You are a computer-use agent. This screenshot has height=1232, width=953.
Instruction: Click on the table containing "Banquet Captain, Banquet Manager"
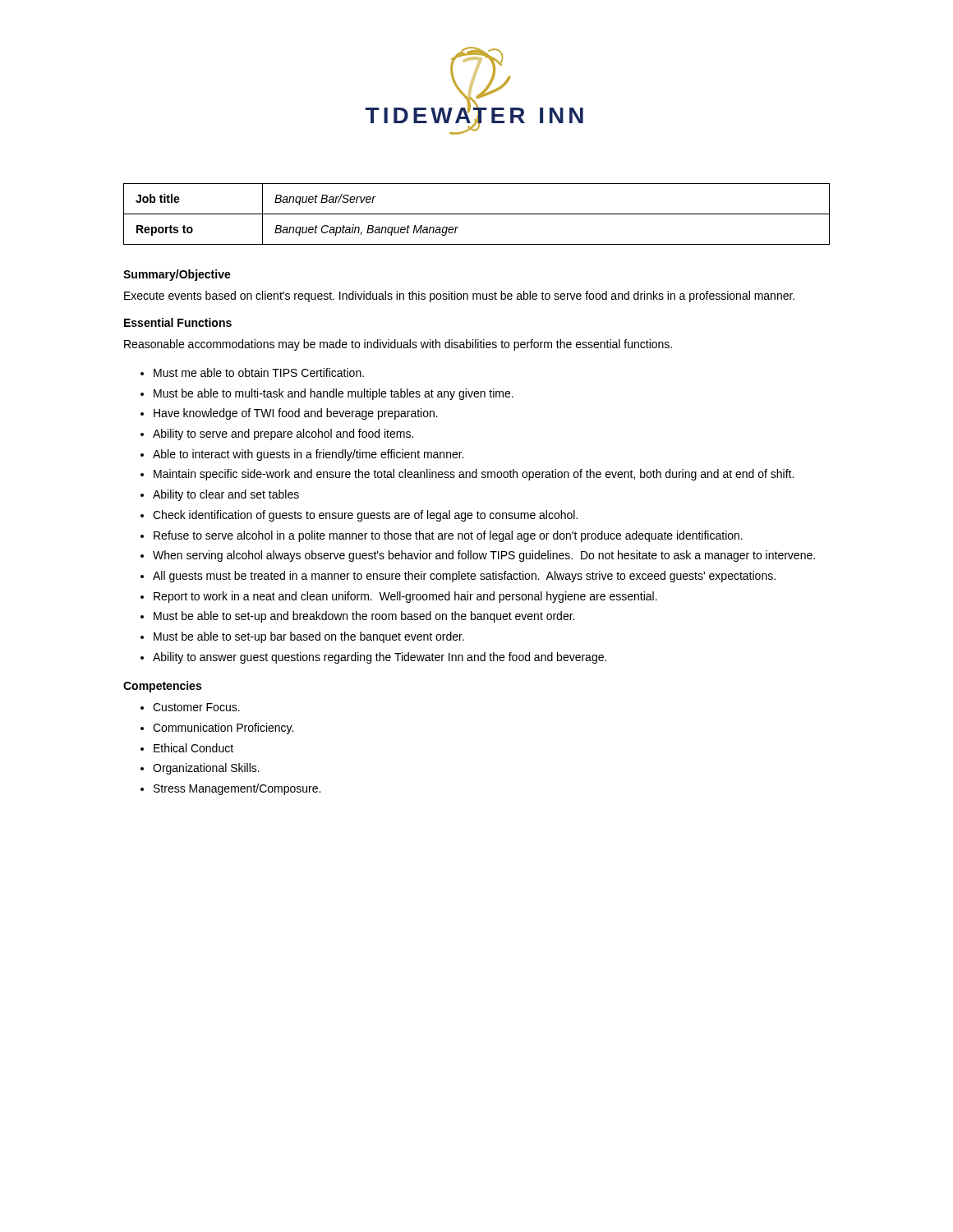click(x=476, y=214)
